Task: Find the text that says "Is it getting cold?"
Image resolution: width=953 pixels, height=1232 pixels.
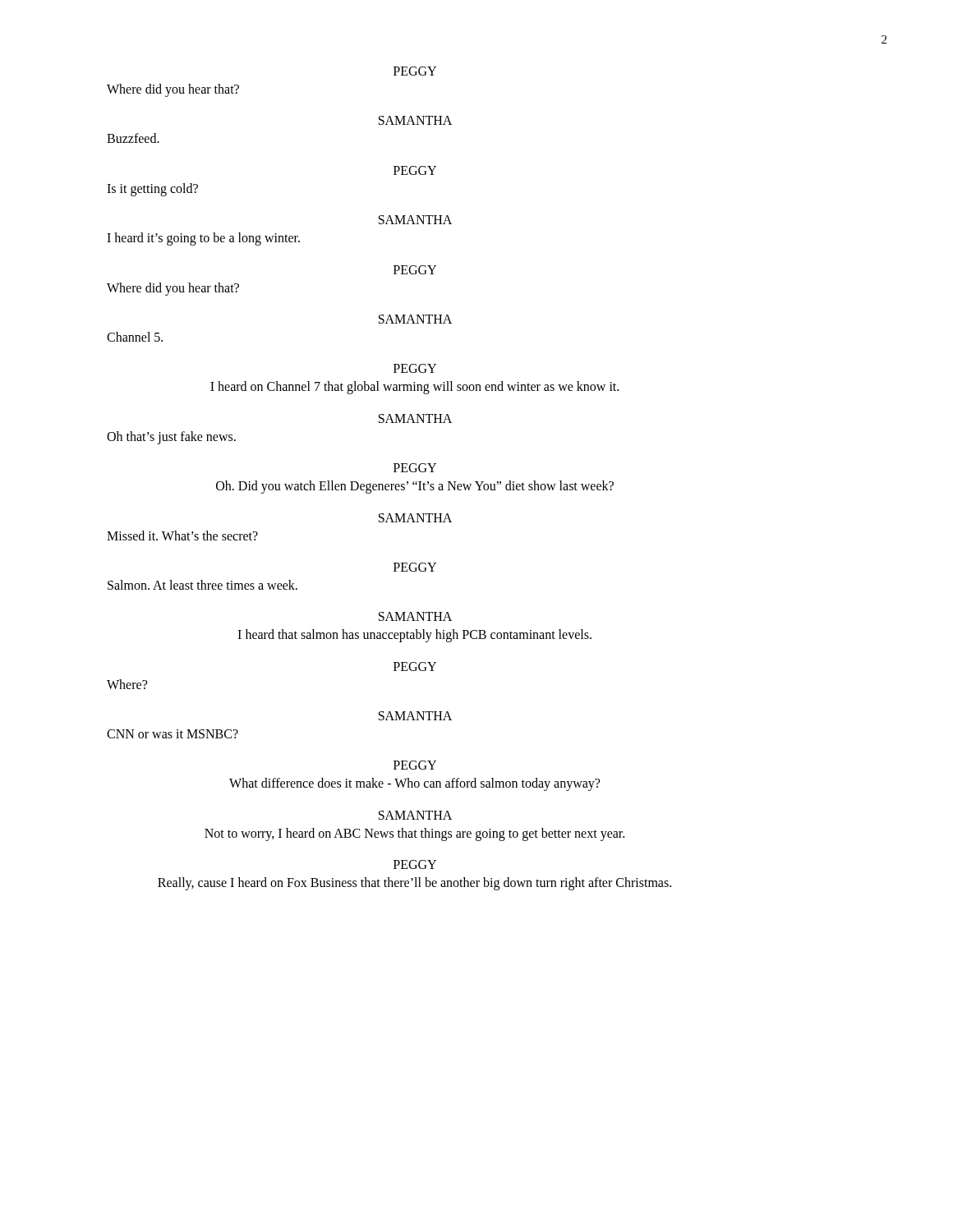Action: (153, 188)
